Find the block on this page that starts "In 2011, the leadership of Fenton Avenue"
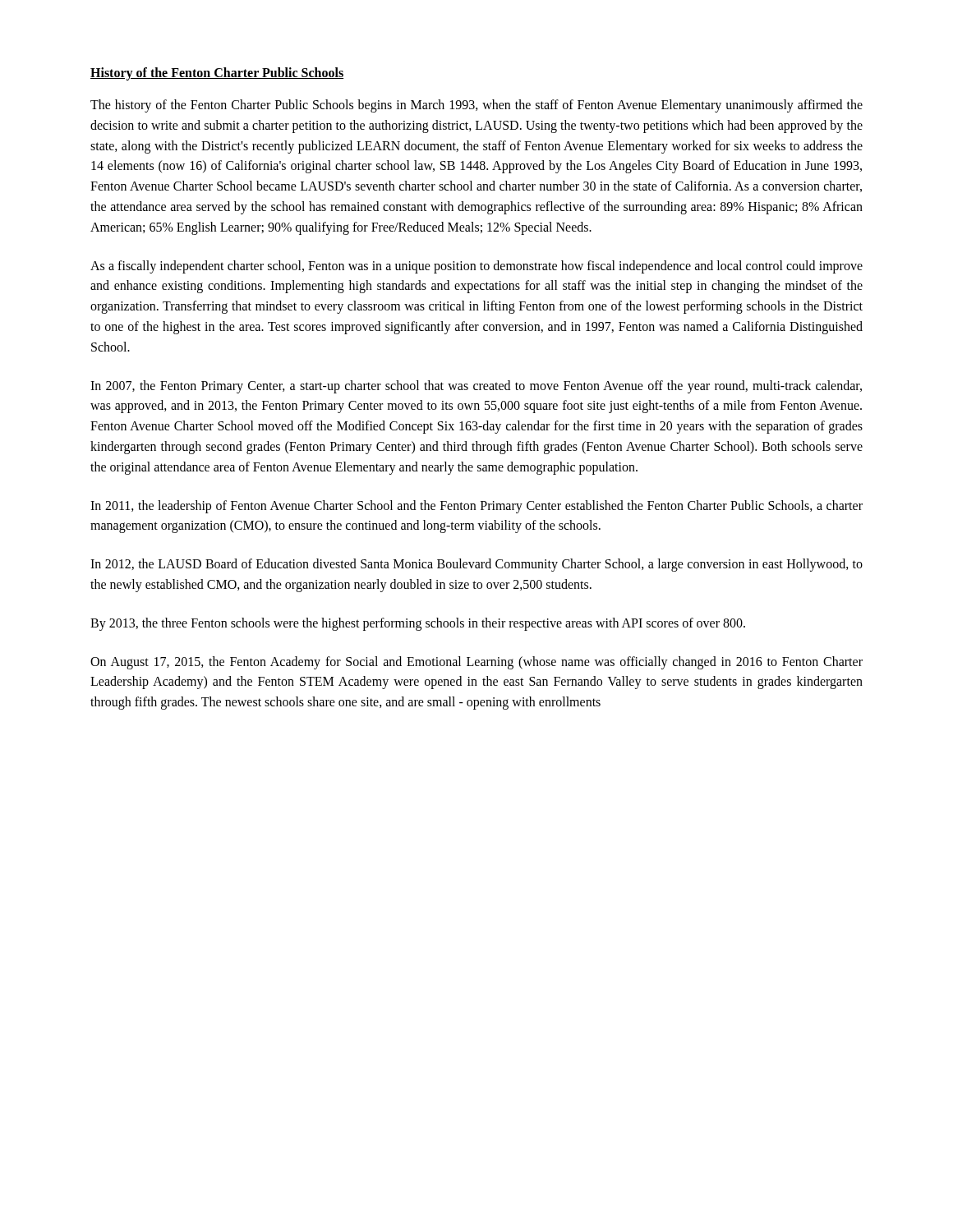The height and width of the screenshot is (1232, 953). point(476,515)
